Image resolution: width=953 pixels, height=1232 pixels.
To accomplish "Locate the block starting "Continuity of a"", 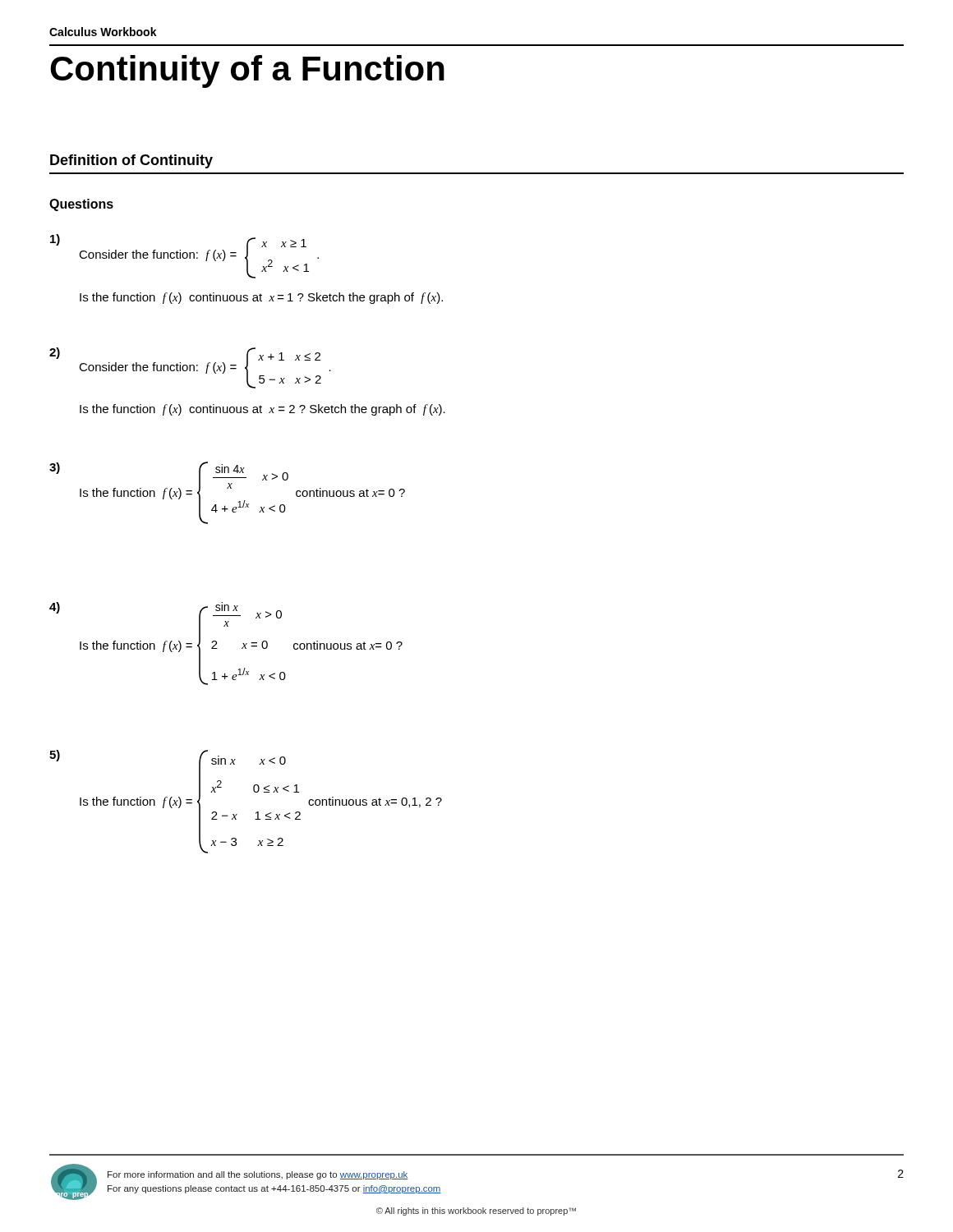I will (x=248, y=69).
